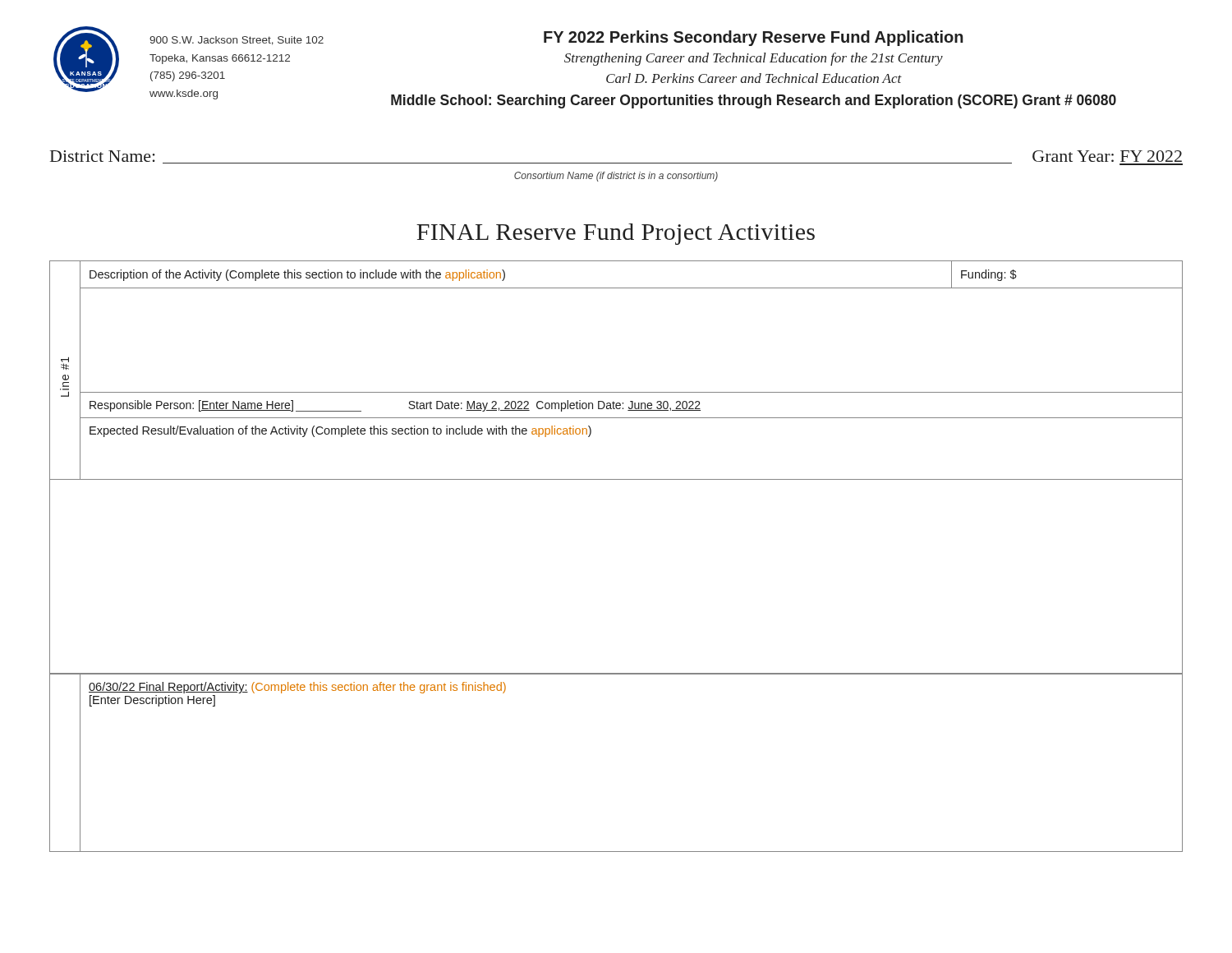Point to the text starting "District Name: Grant Year: FY 2022"

[x=616, y=156]
